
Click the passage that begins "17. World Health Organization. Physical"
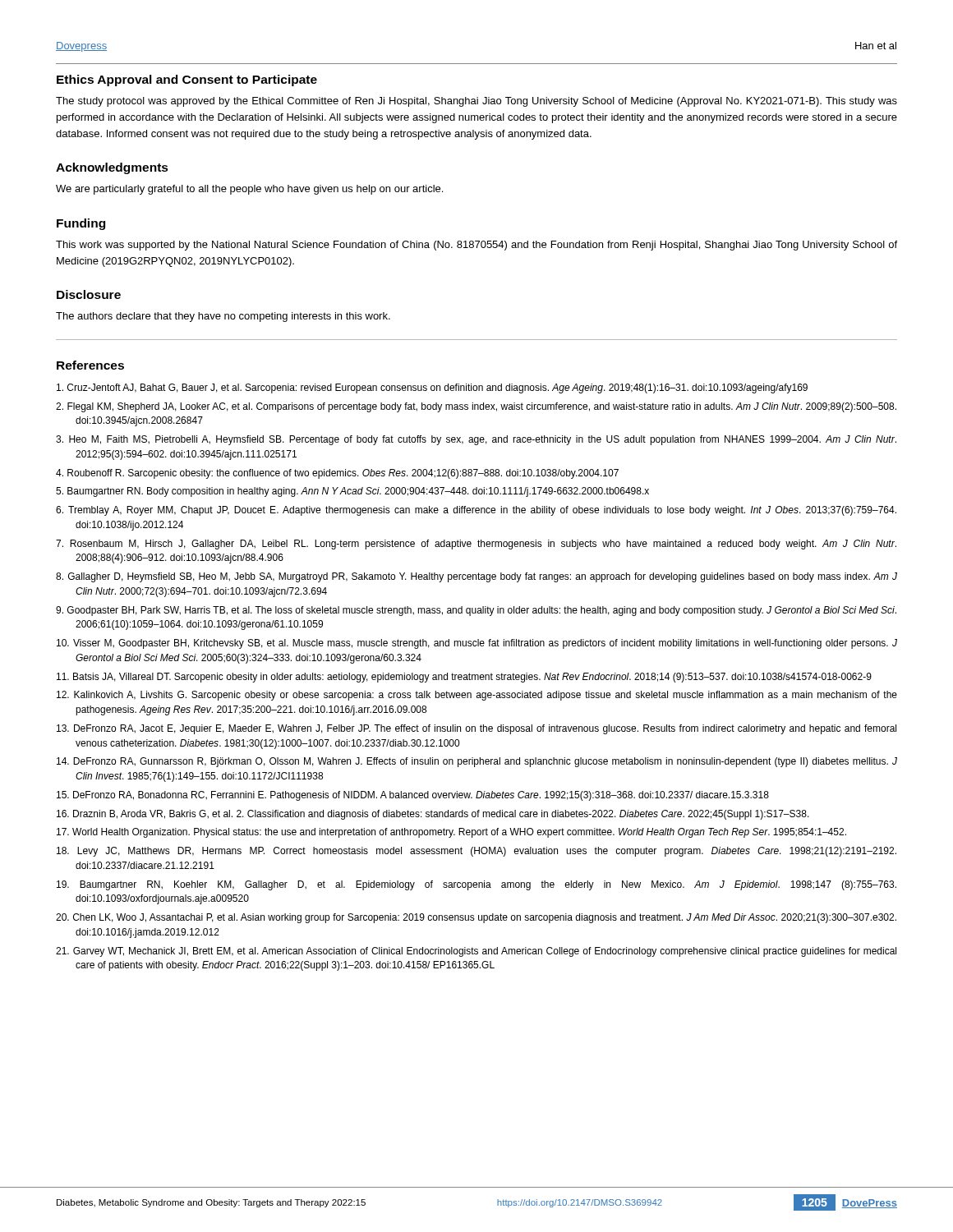click(x=451, y=832)
